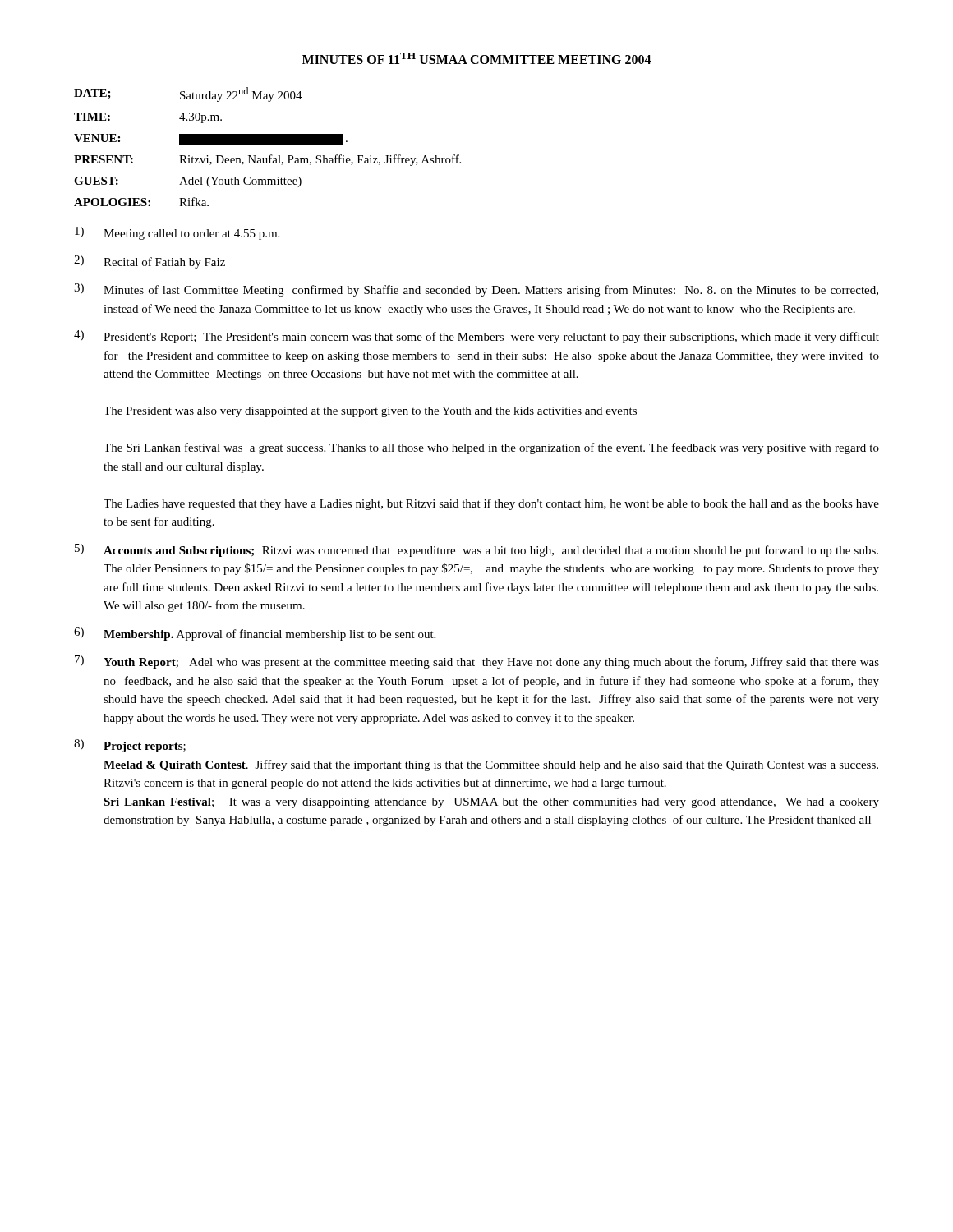The height and width of the screenshot is (1232, 953).
Task: Click on the passage starting "3) Minutes of last Committee Meeting confirmed by"
Action: tap(476, 300)
